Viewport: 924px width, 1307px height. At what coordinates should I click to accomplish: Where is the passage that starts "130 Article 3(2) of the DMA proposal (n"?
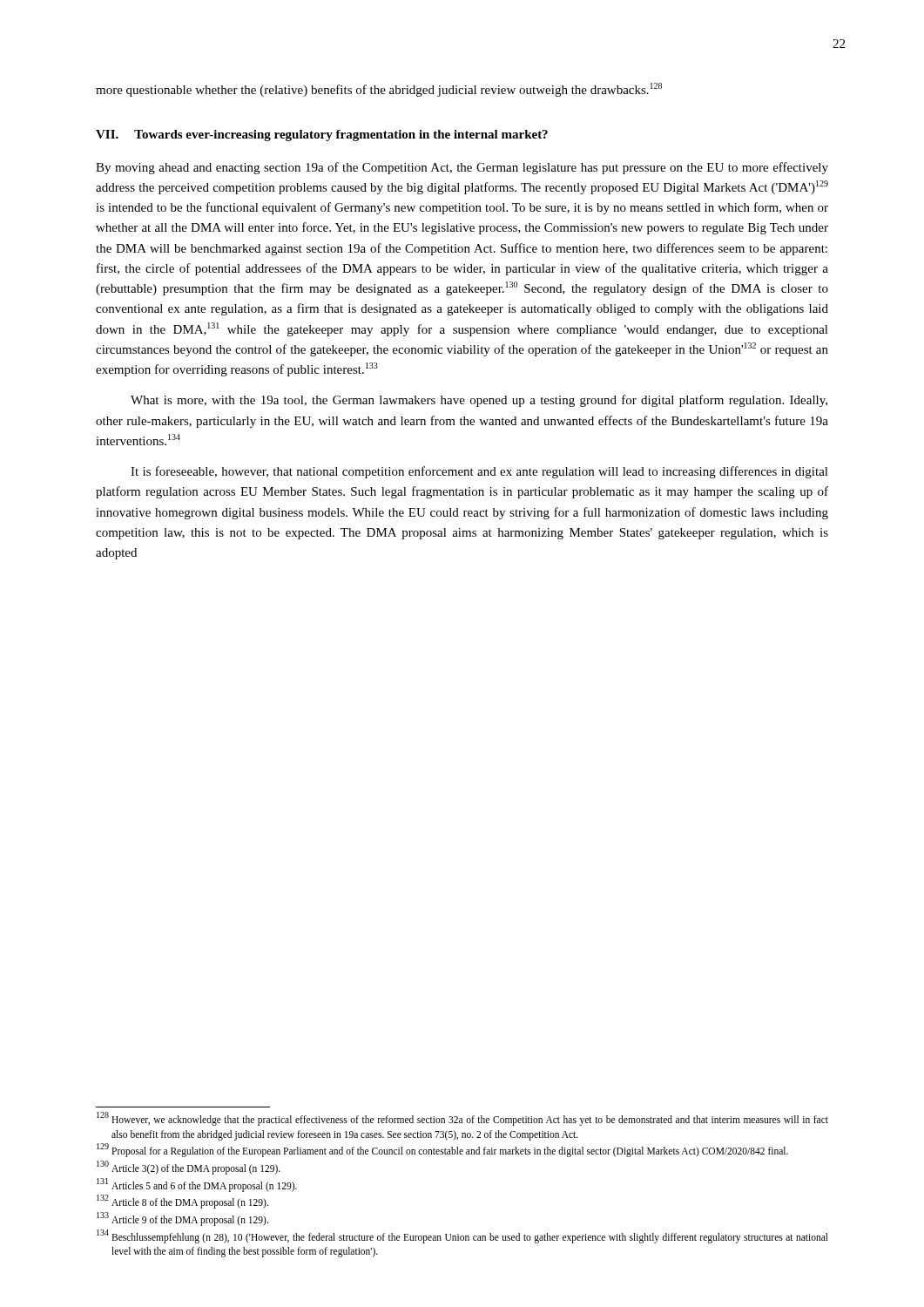tap(189, 1168)
